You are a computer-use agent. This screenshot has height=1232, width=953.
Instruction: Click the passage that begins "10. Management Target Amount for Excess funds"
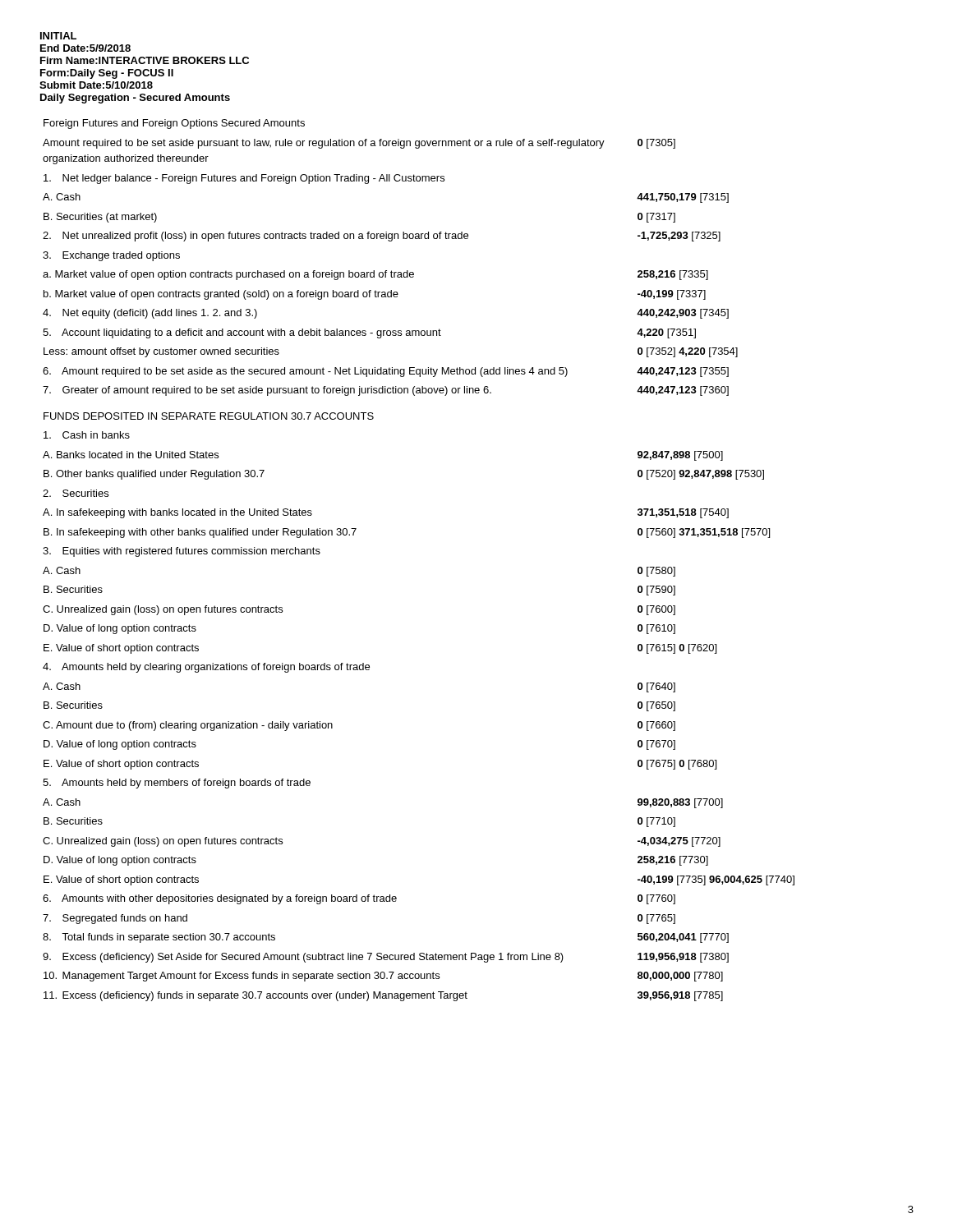(241, 975)
